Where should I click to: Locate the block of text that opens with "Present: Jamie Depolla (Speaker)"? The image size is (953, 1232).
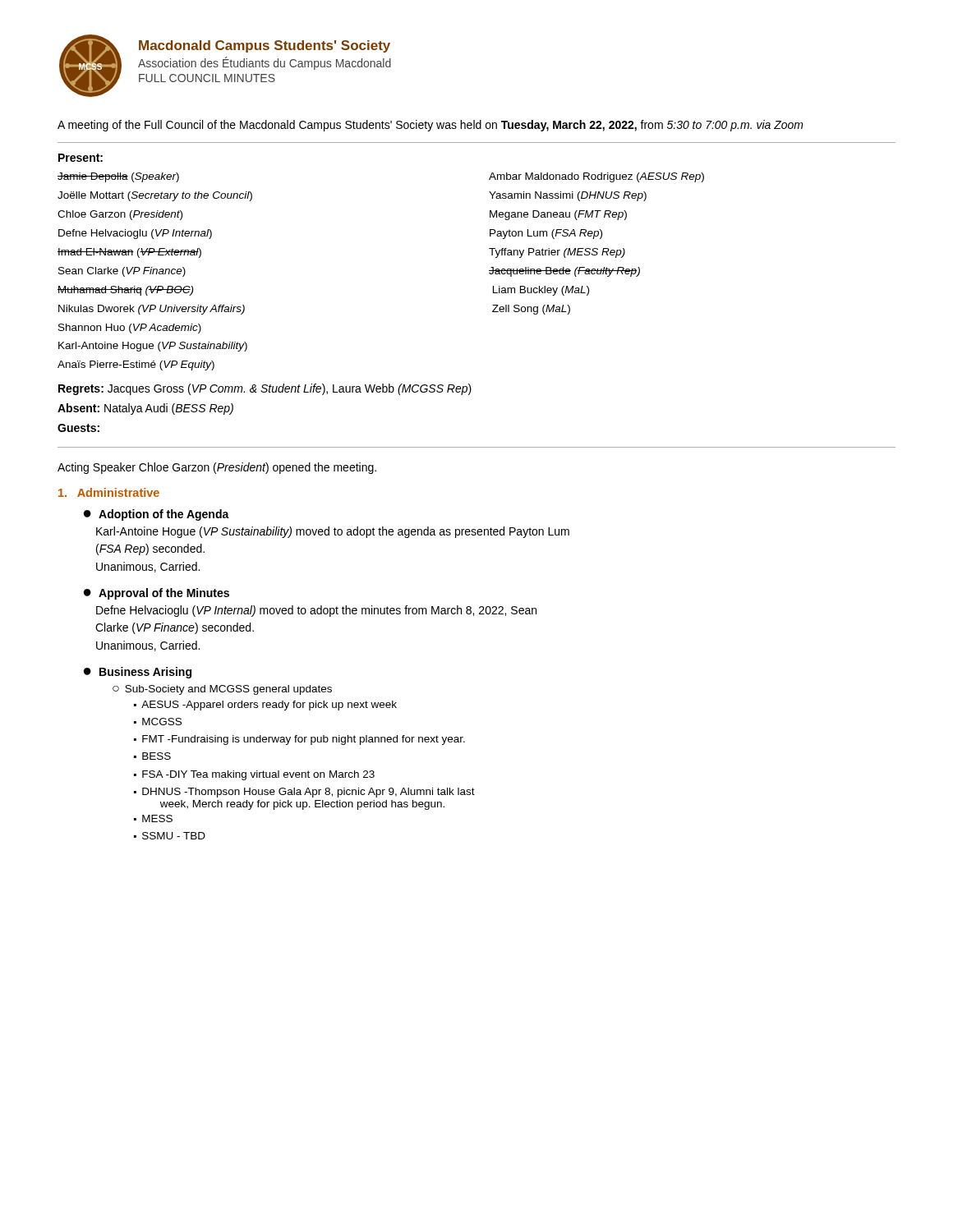click(x=81, y=158)
